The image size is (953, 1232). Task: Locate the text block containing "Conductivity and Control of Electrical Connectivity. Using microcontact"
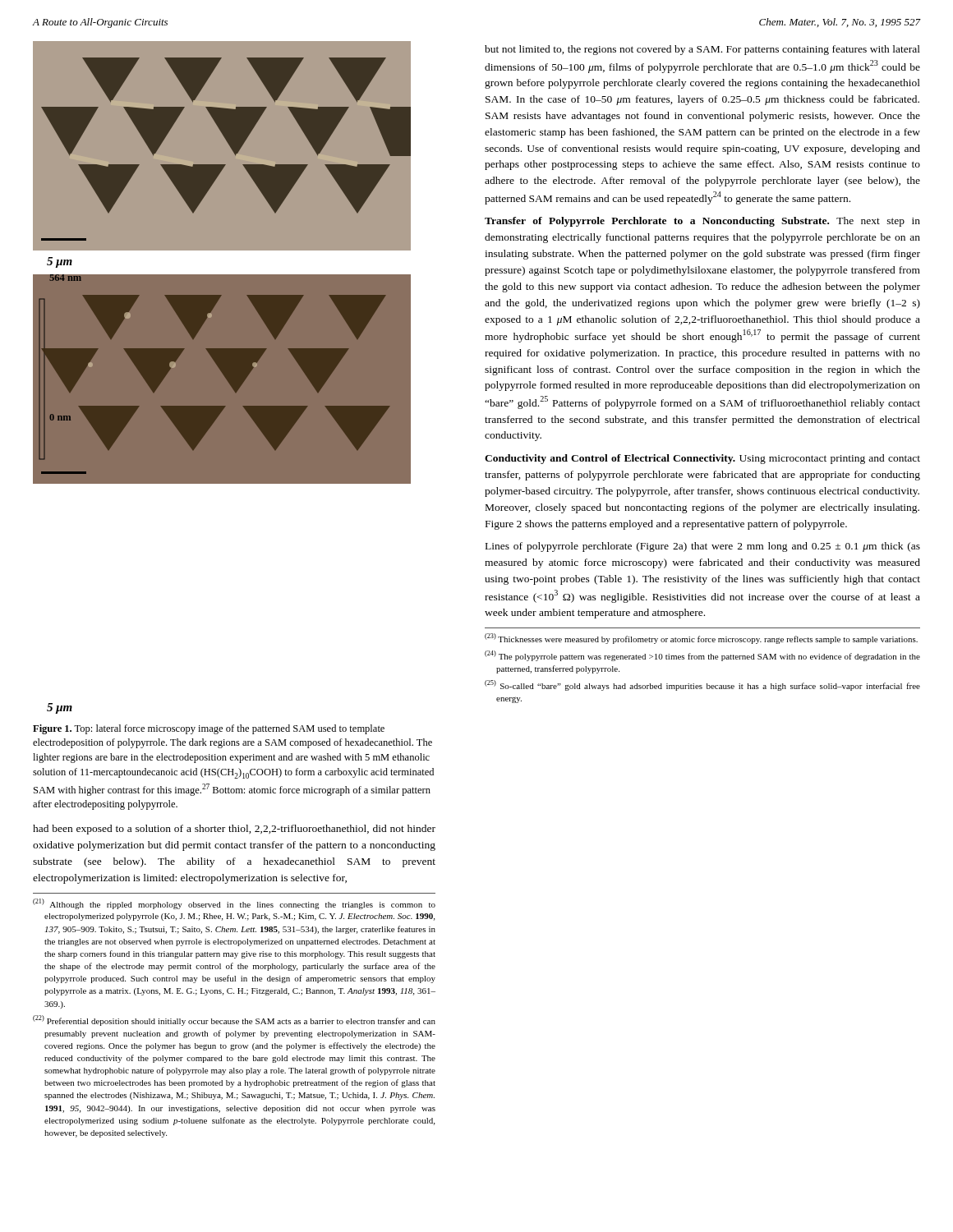(702, 491)
